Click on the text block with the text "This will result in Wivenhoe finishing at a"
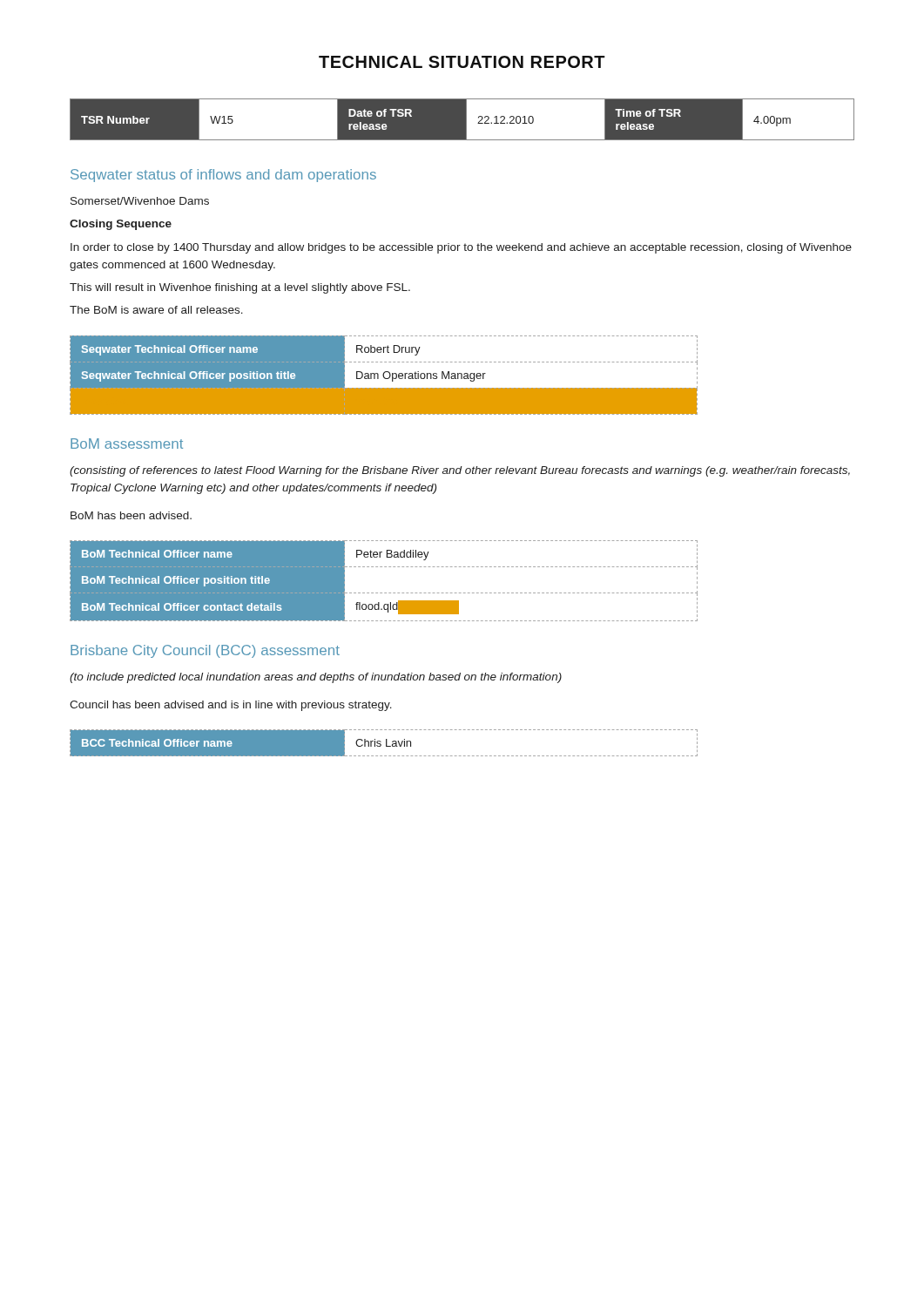The height and width of the screenshot is (1307, 924). tap(240, 288)
